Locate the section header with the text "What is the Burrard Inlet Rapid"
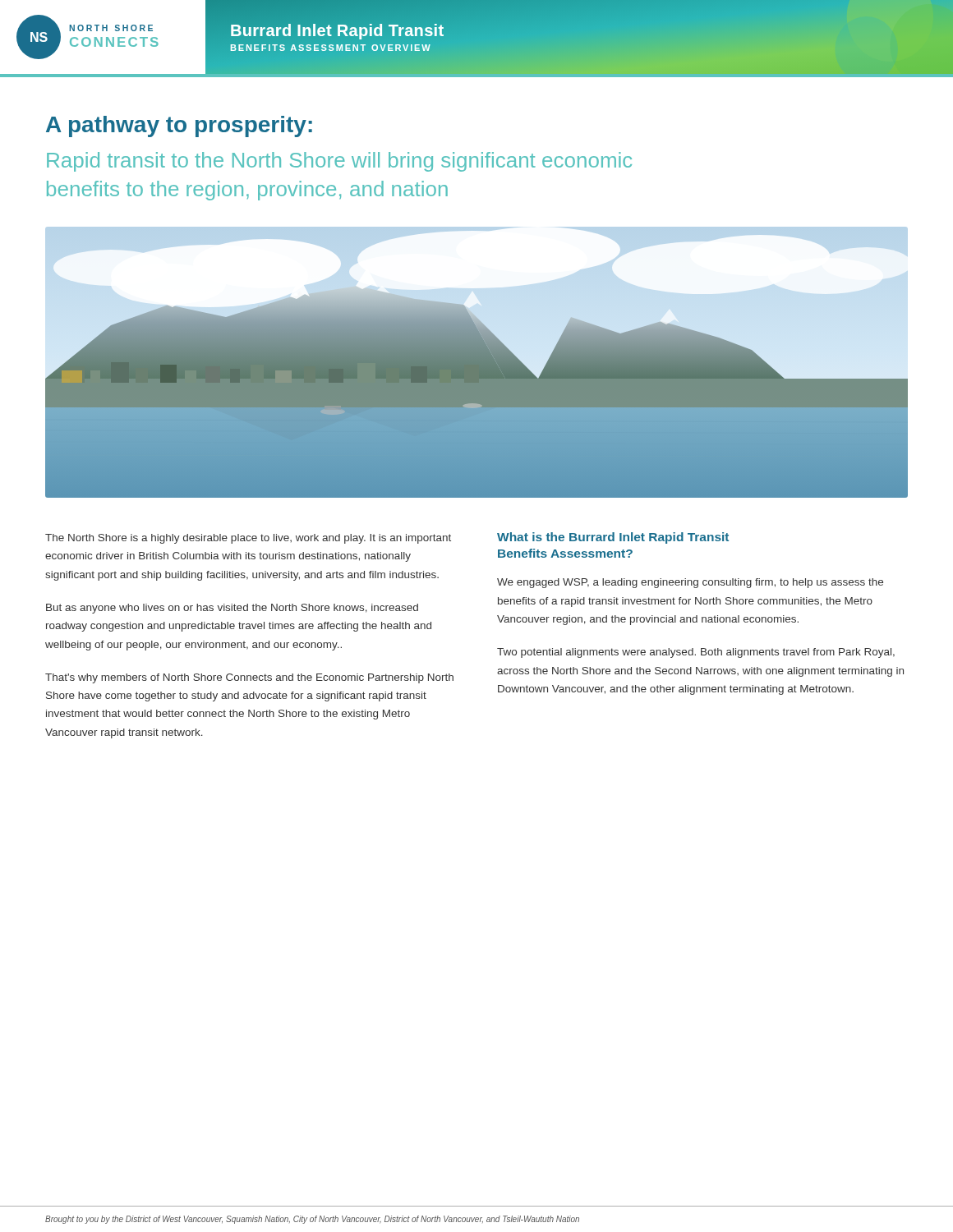This screenshot has height=1232, width=953. 613,546
